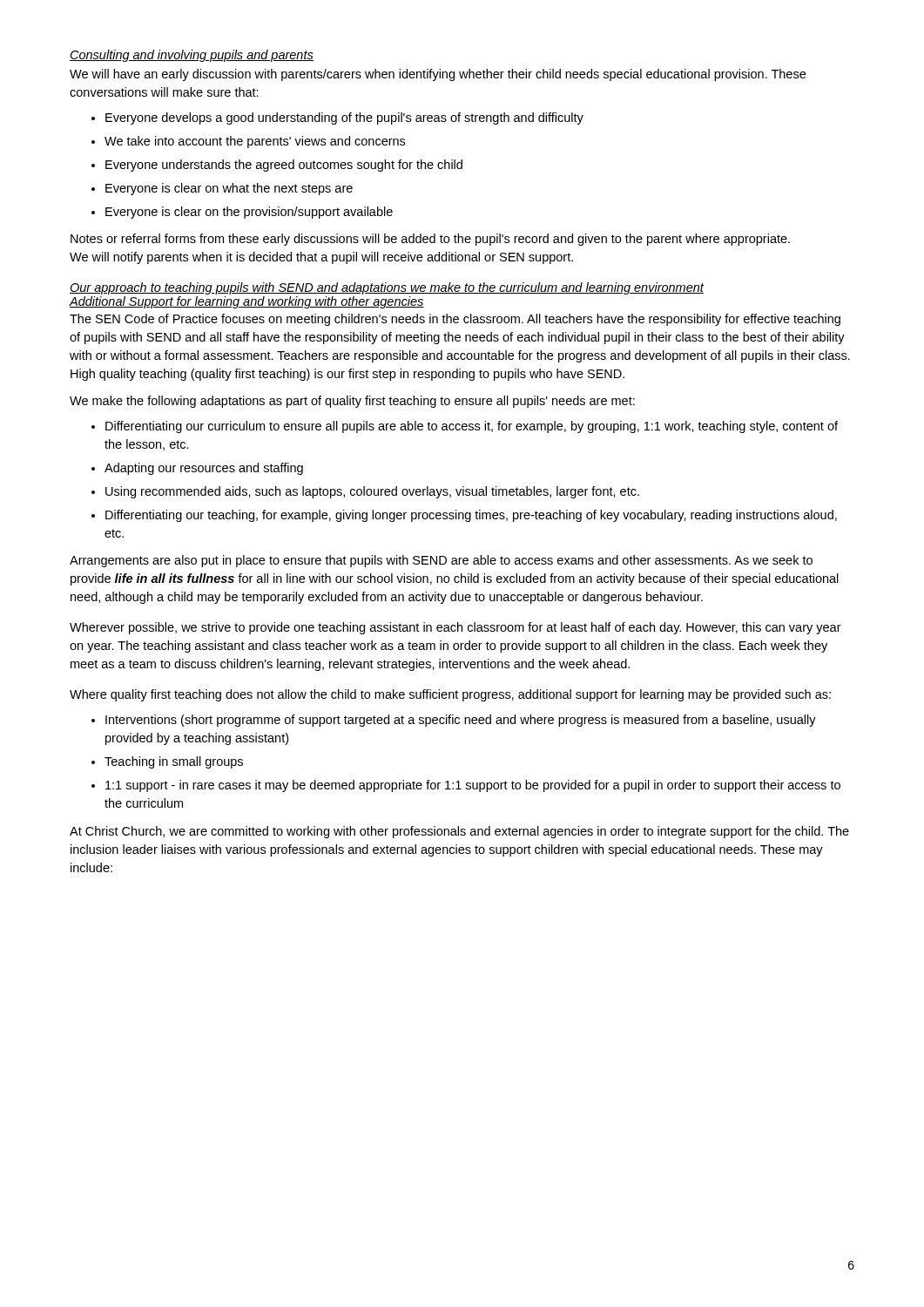The width and height of the screenshot is (924, 1307).
Task: Select the list item that says "Interventions (short programme of support targeted at"
Action: point(479,730)
